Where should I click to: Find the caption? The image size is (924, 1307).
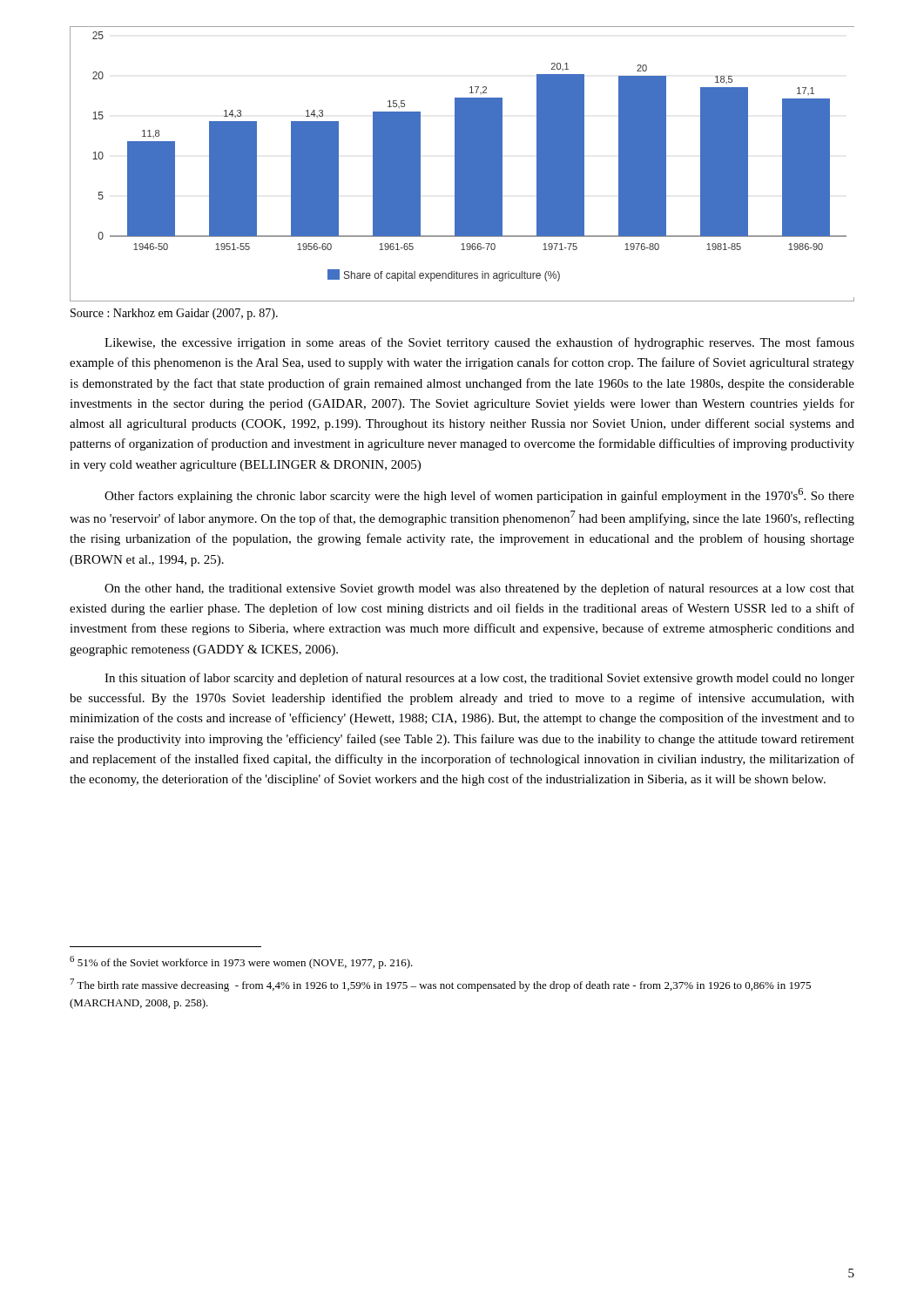(174, 313)
